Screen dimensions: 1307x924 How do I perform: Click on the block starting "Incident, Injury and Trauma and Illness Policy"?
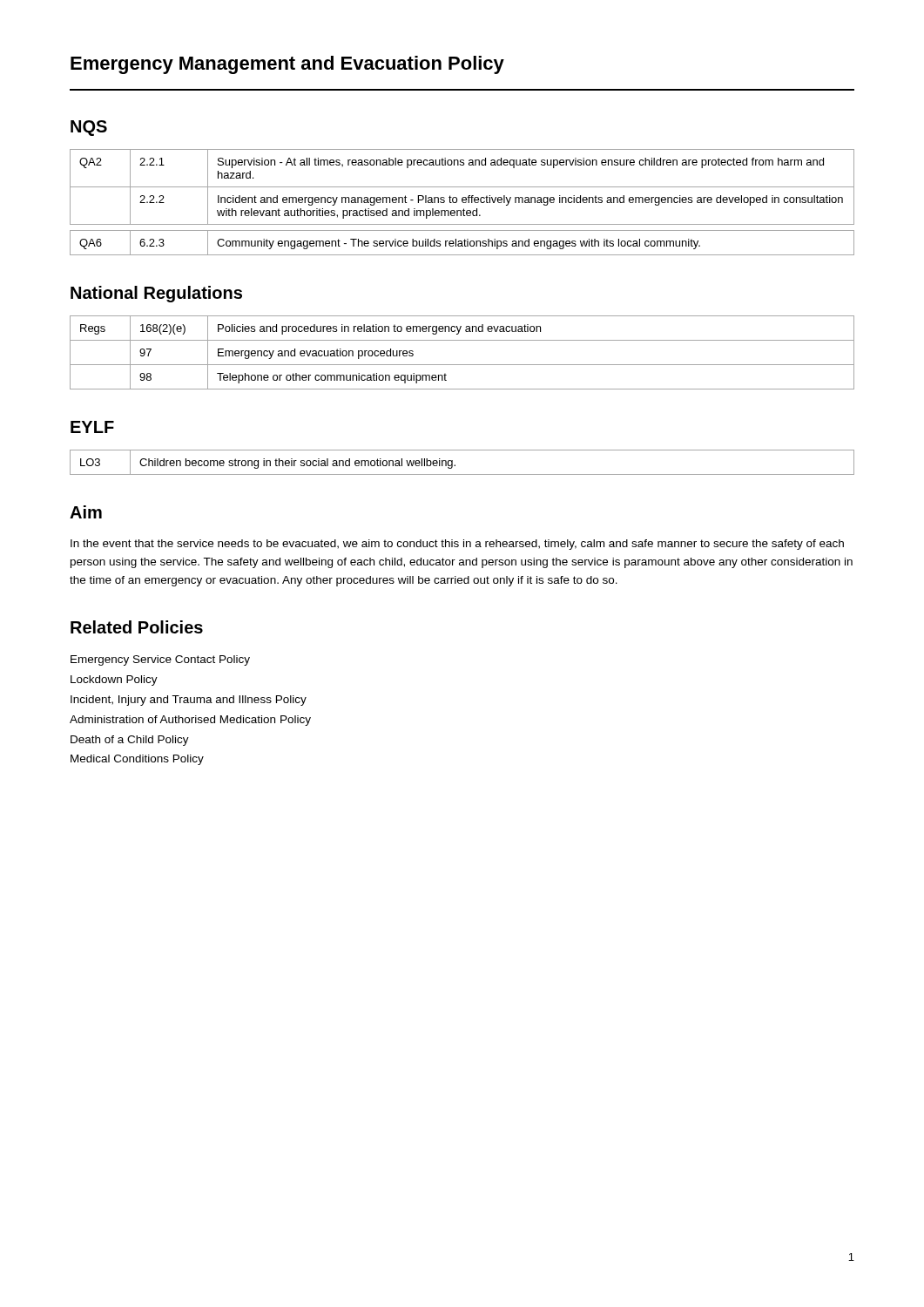[188, 699]
